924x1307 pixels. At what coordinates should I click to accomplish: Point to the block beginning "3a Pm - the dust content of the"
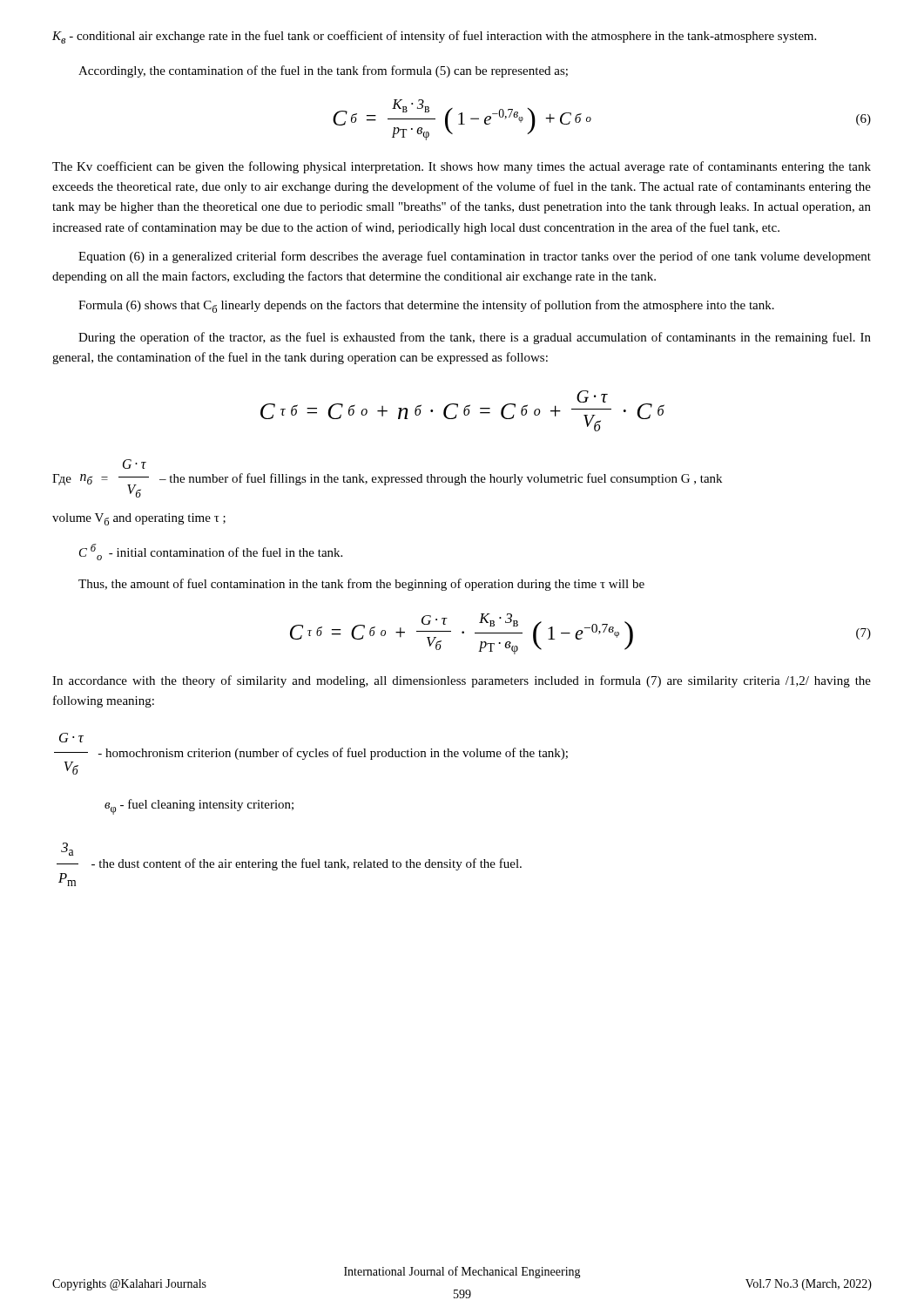tap(288, 864)
